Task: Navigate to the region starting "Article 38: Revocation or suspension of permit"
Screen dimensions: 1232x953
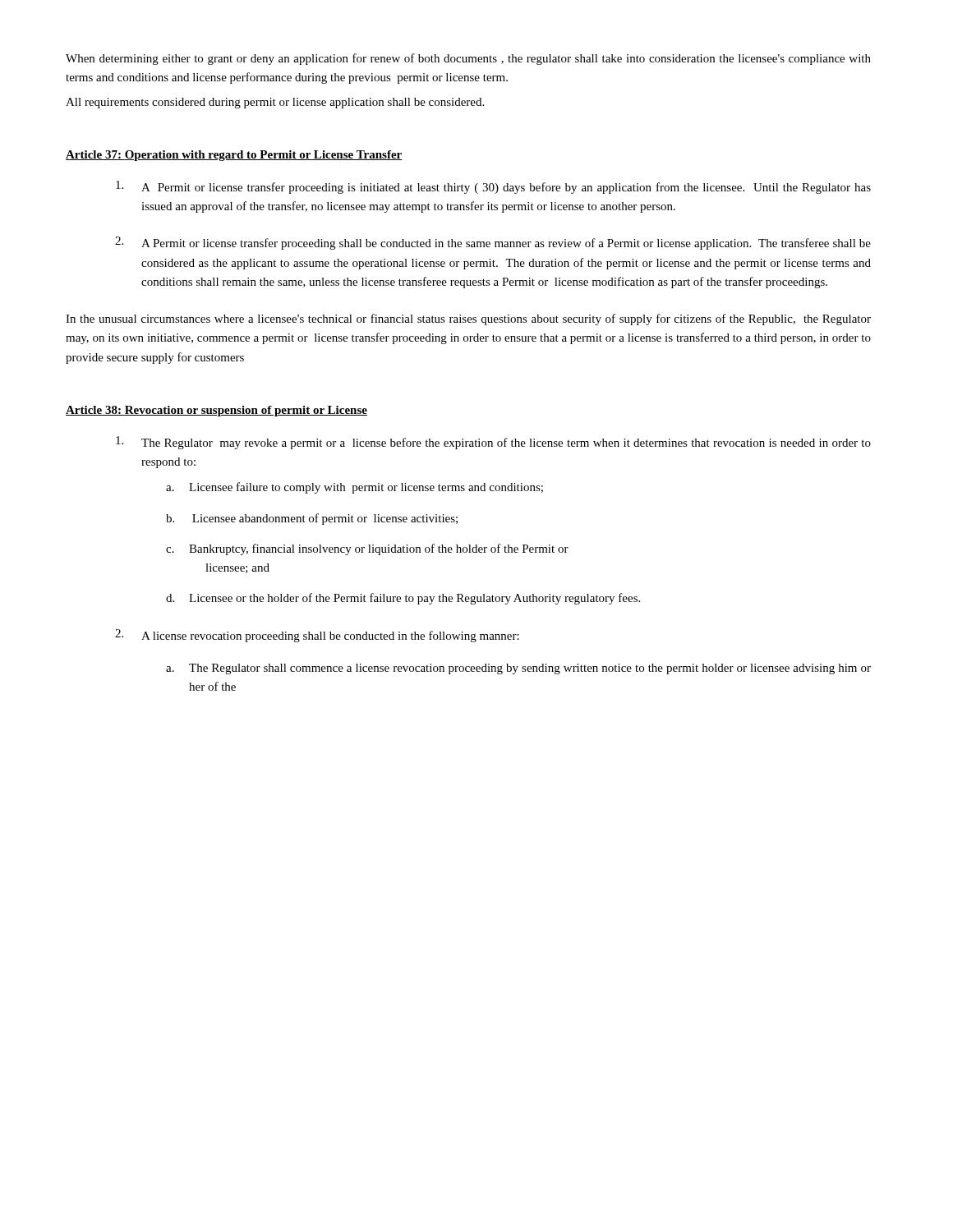Action: coord(216,410)
